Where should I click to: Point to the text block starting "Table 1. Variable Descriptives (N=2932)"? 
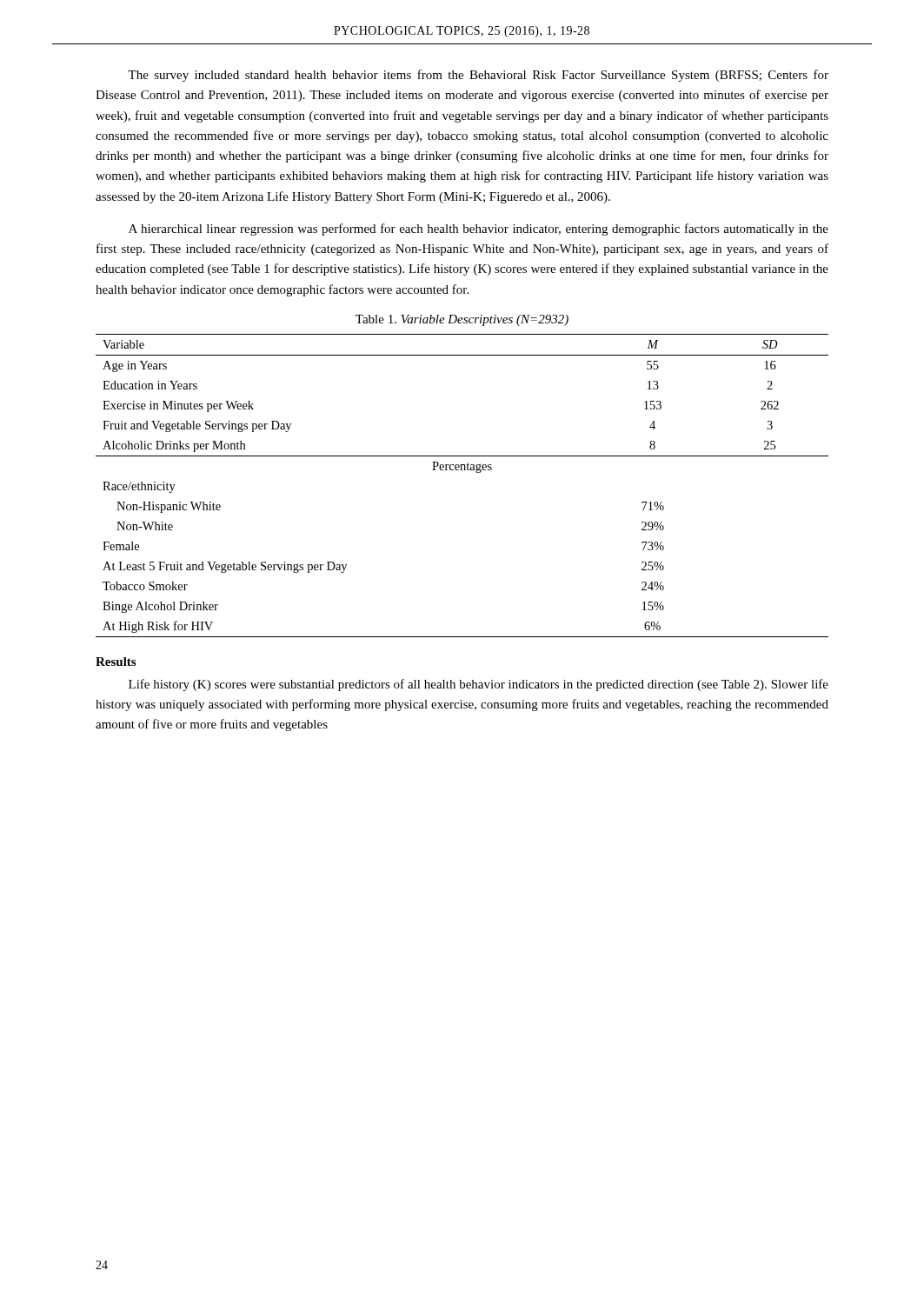click(462, 319)
